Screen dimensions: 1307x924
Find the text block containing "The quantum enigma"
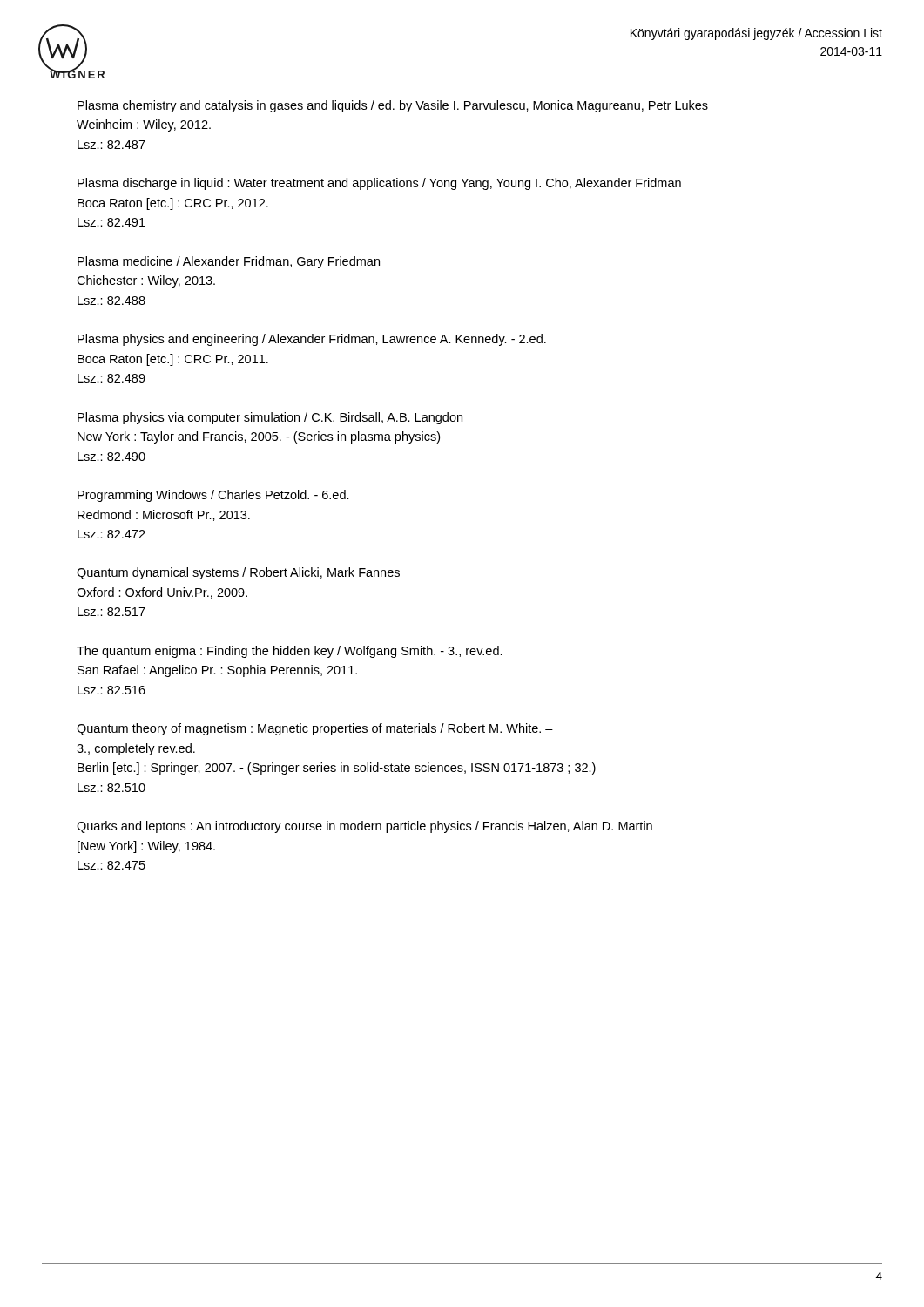pyautogui.click(x=290, y=670)
